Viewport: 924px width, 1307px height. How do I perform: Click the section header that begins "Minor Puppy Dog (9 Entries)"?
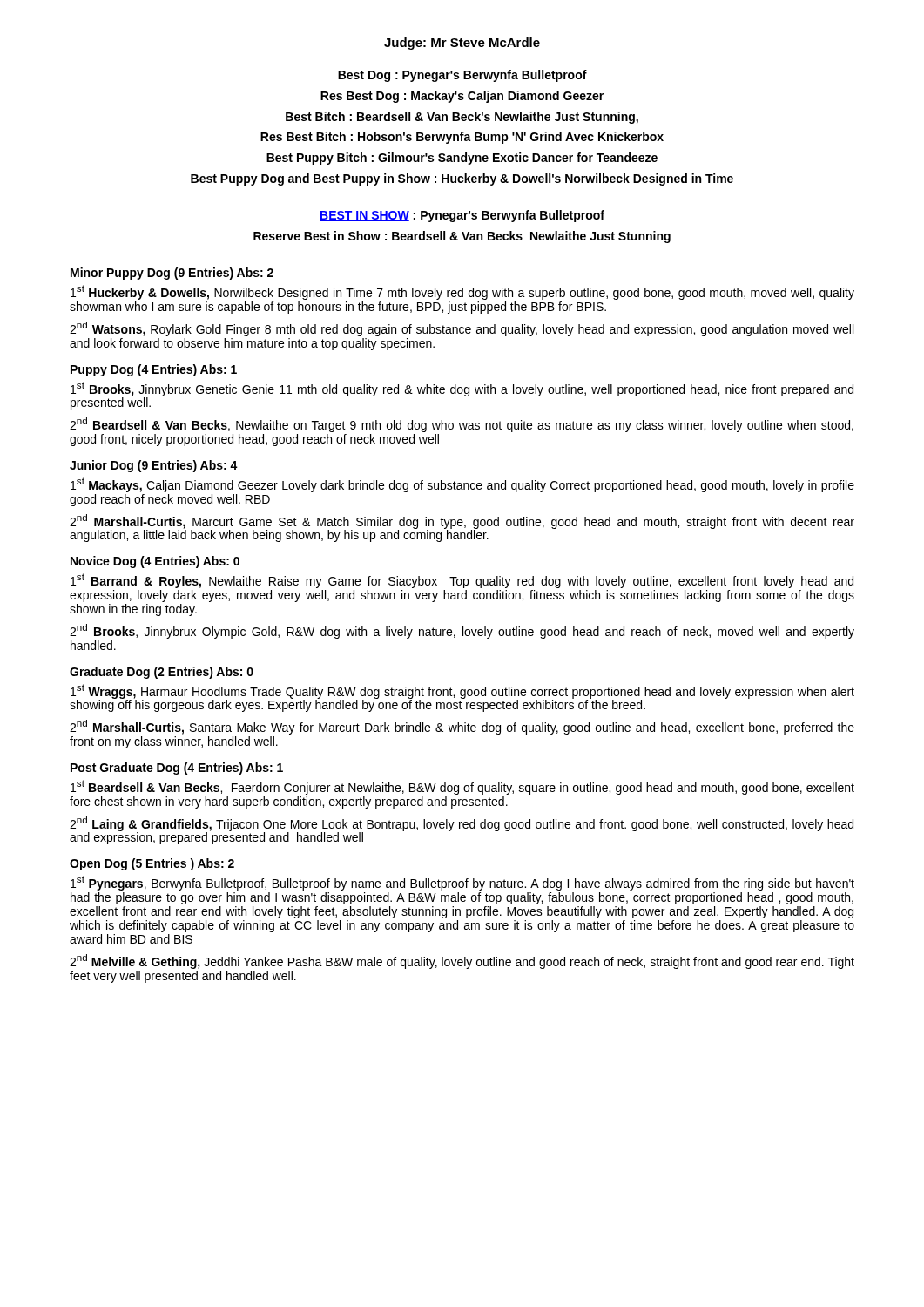point(172,273)
